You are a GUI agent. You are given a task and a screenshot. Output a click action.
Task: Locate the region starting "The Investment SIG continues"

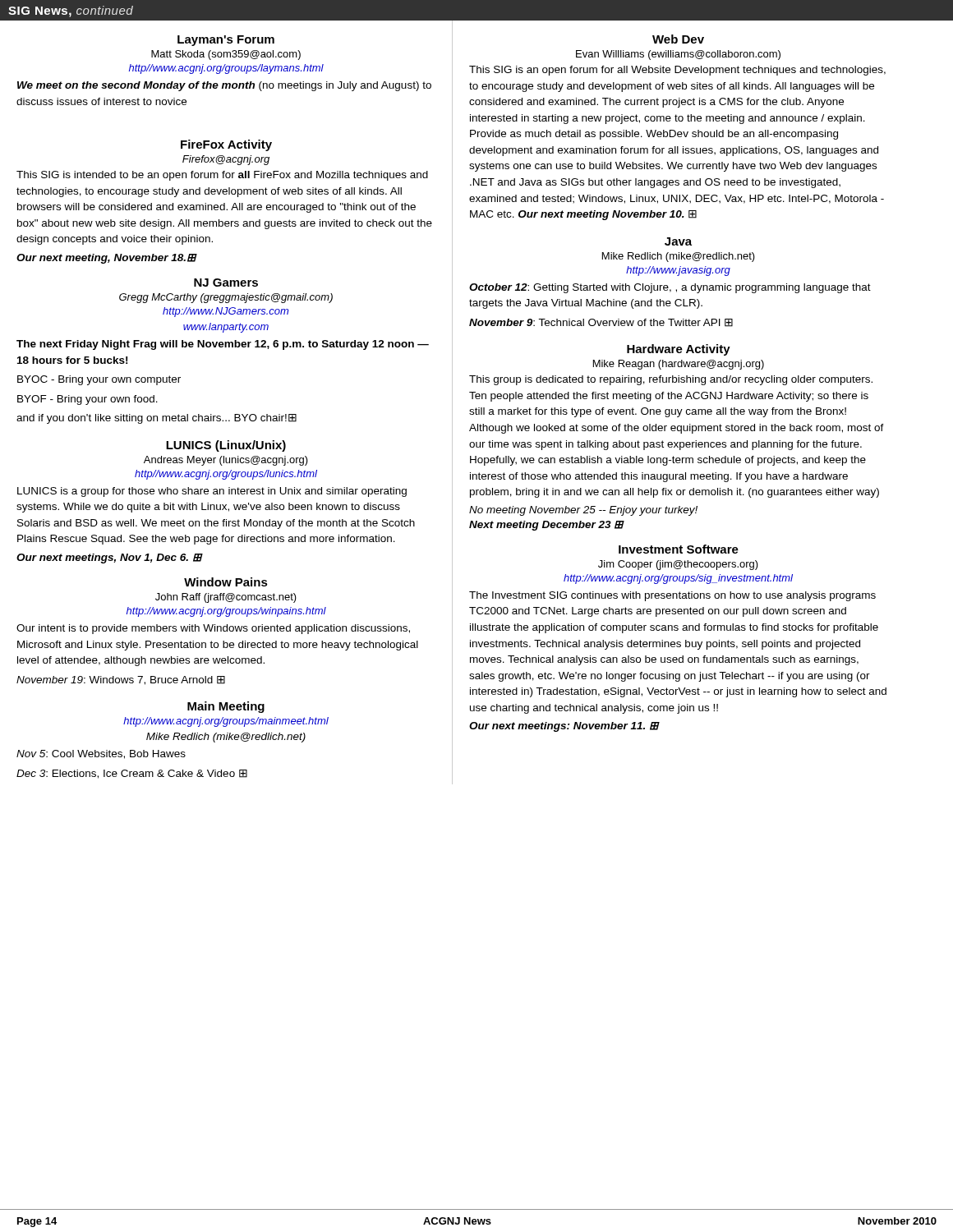[x=678, y=651]
